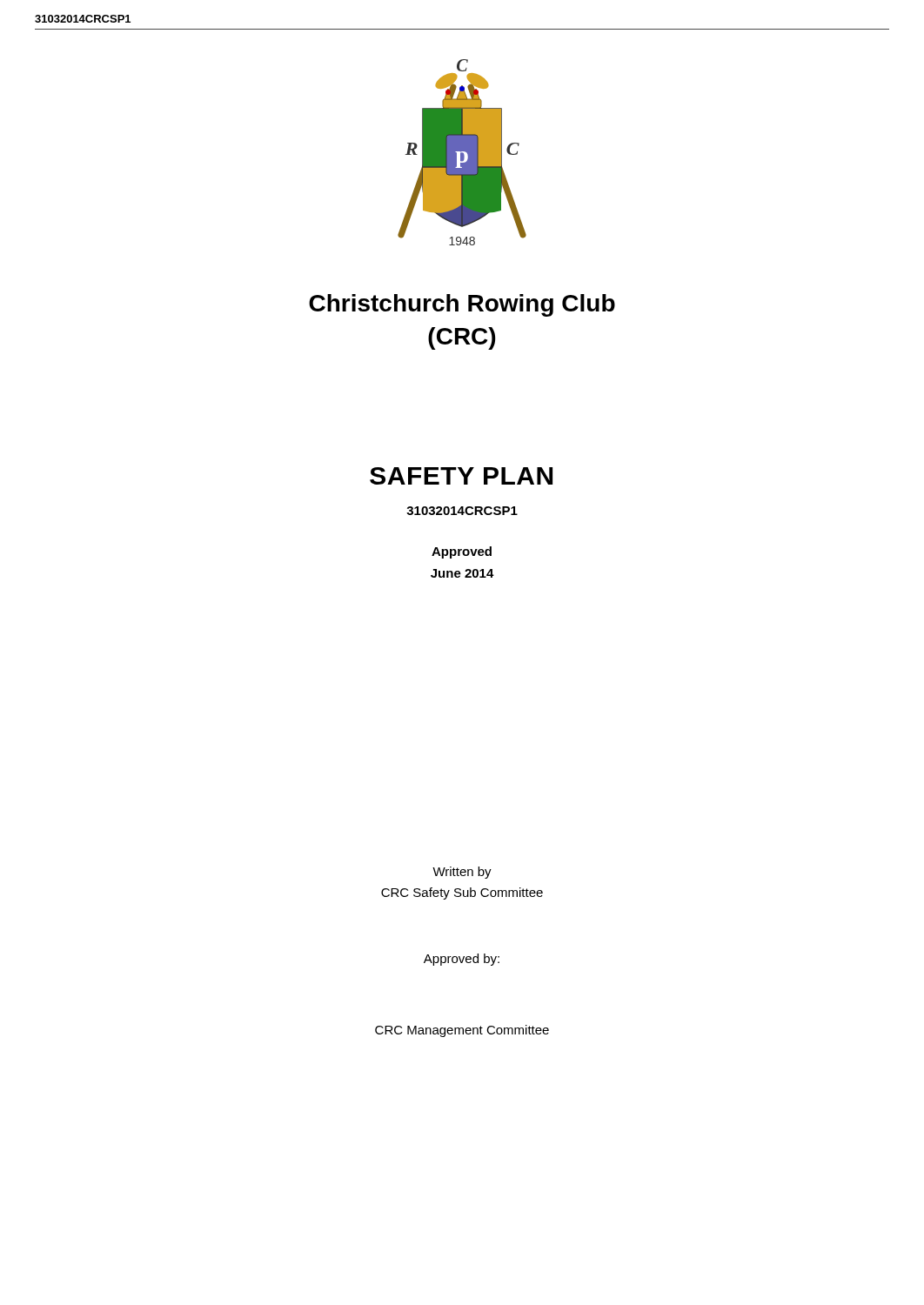
Task: Point to "CRC Management Committee"
Action: (462, 1030)
